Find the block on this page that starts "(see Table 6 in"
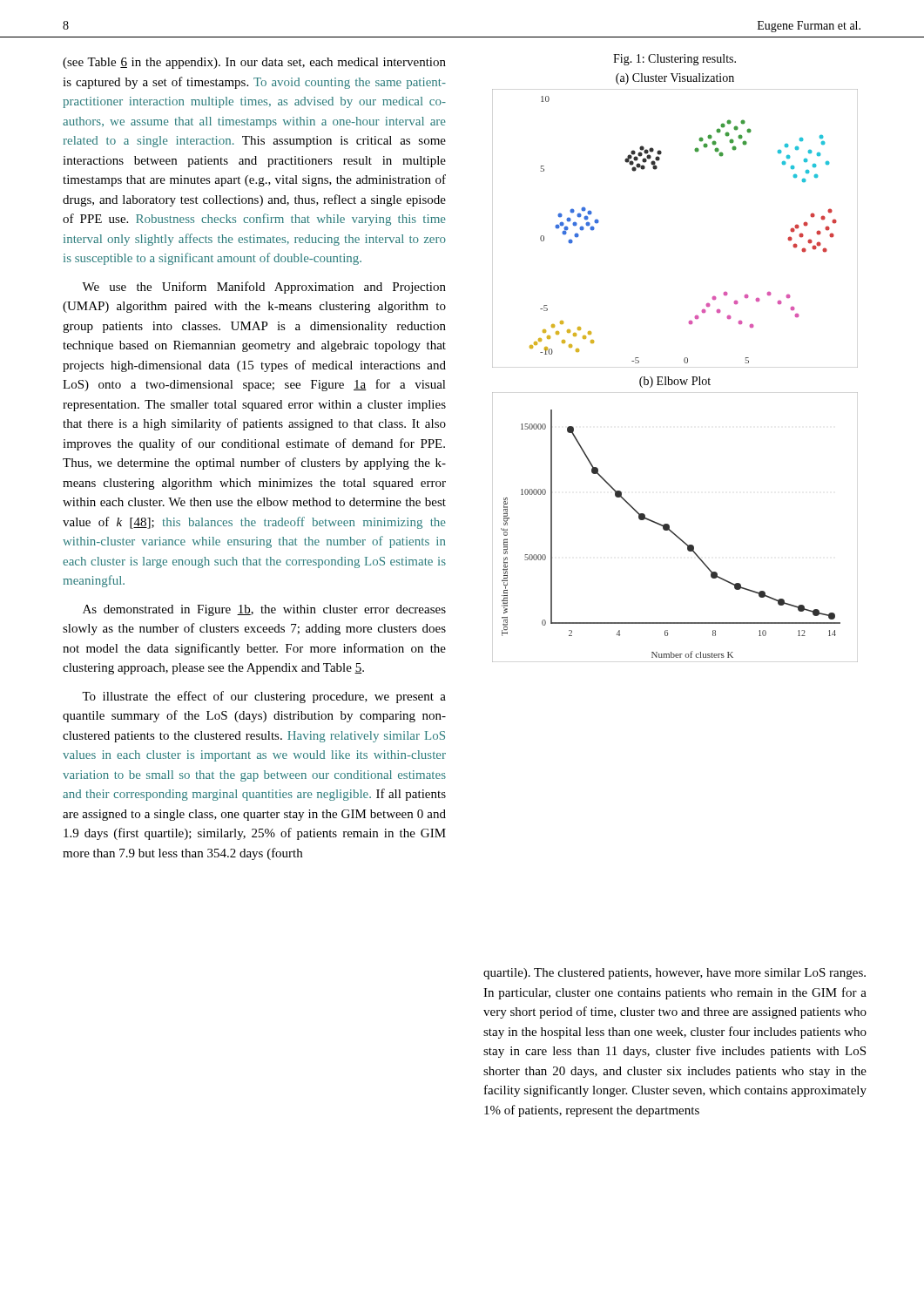The image size is (924, 1307). 254,160
